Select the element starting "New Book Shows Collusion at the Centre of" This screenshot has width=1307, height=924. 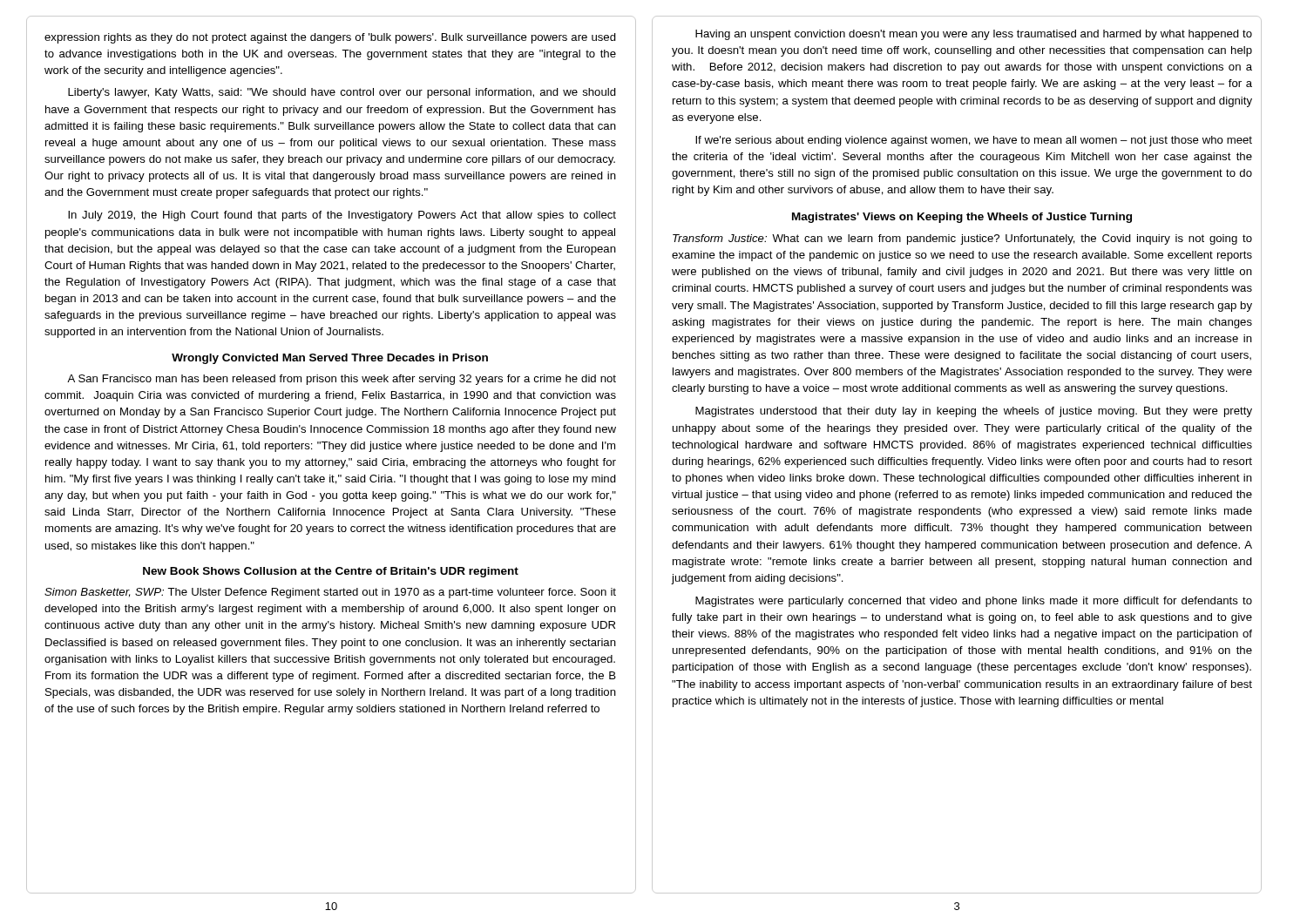[x=330, y=571]
